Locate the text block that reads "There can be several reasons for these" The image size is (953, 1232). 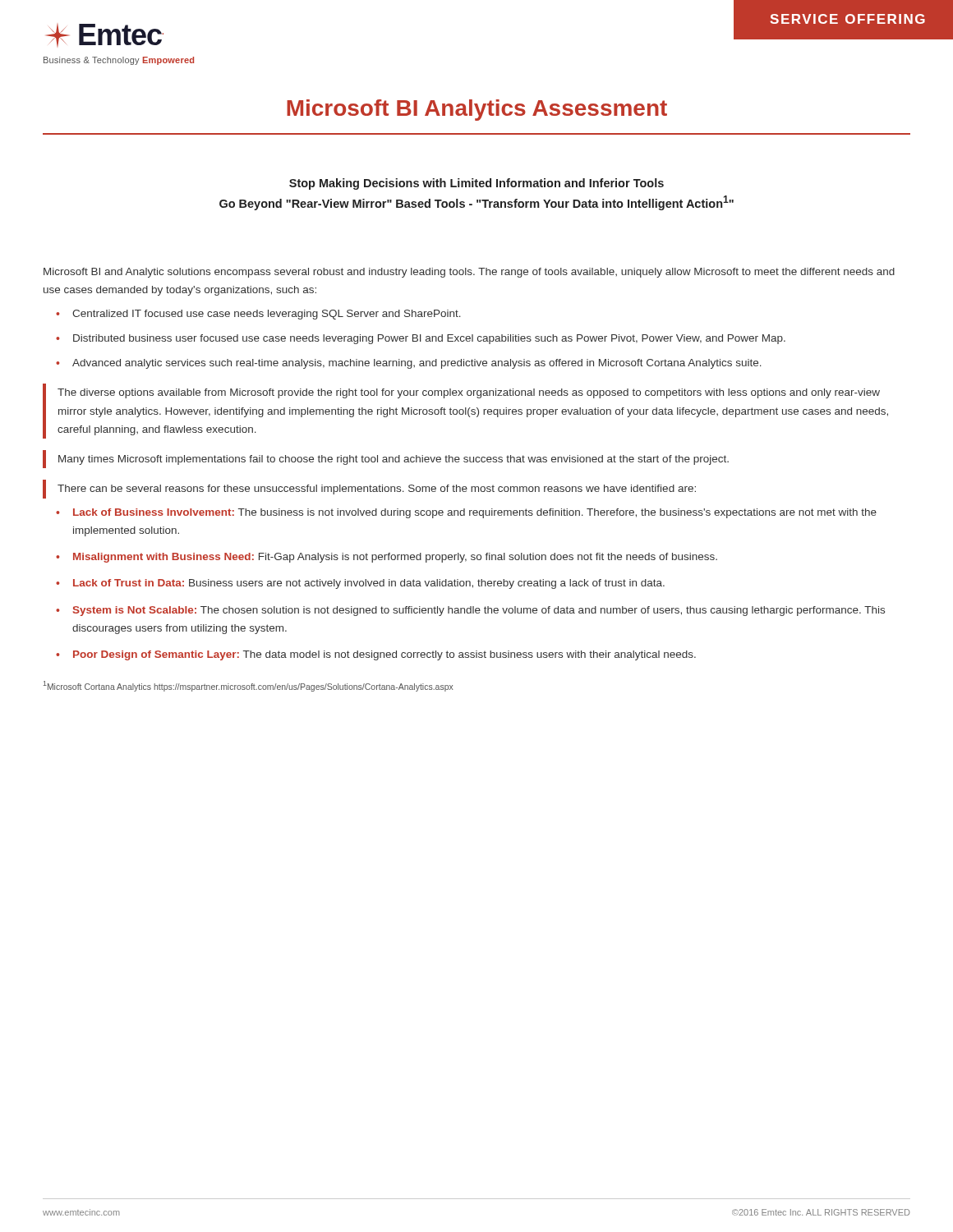click(377, 489)
